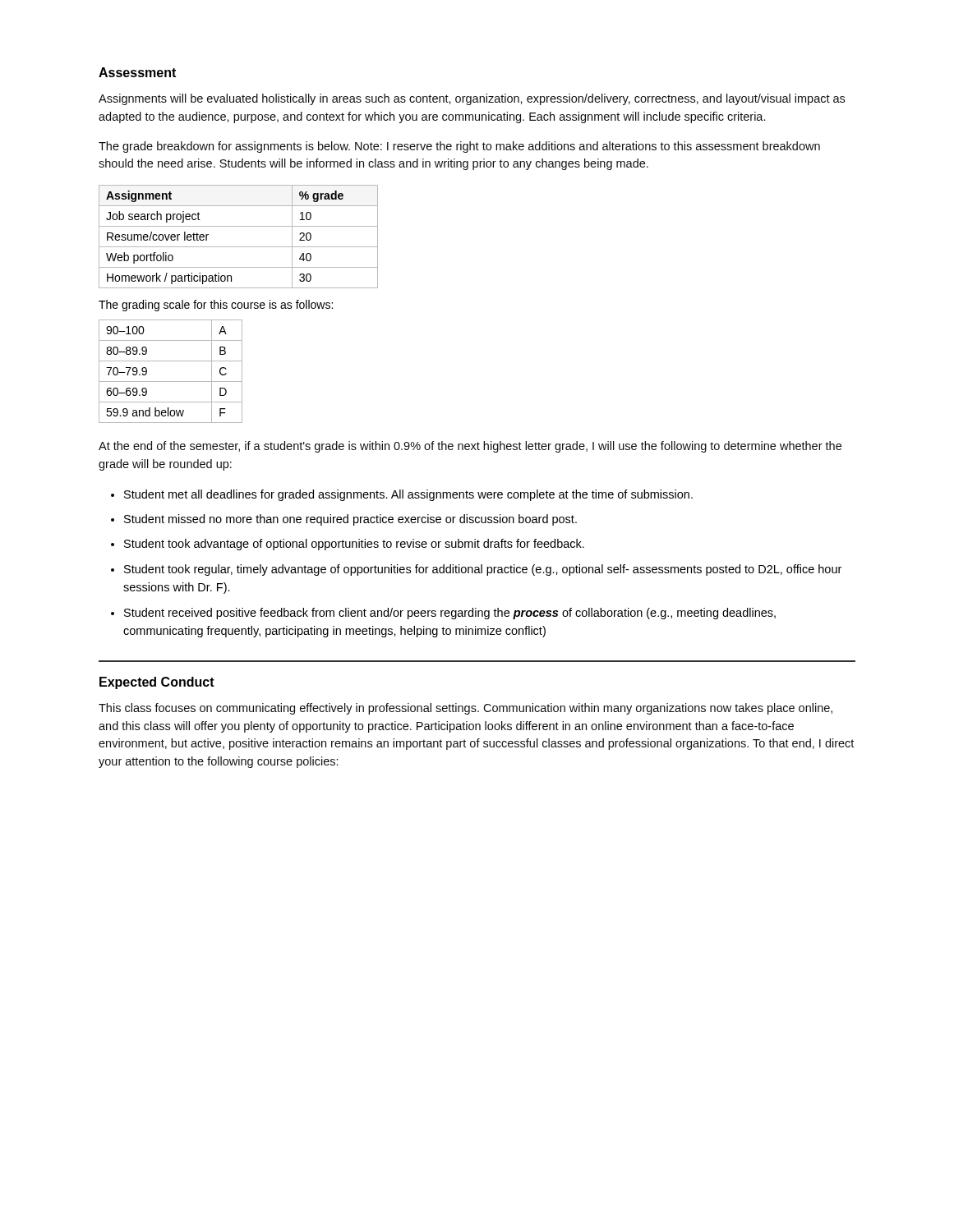
Task: Select the list item with the text "Student took advantage of"
Action: pos(354,544)
